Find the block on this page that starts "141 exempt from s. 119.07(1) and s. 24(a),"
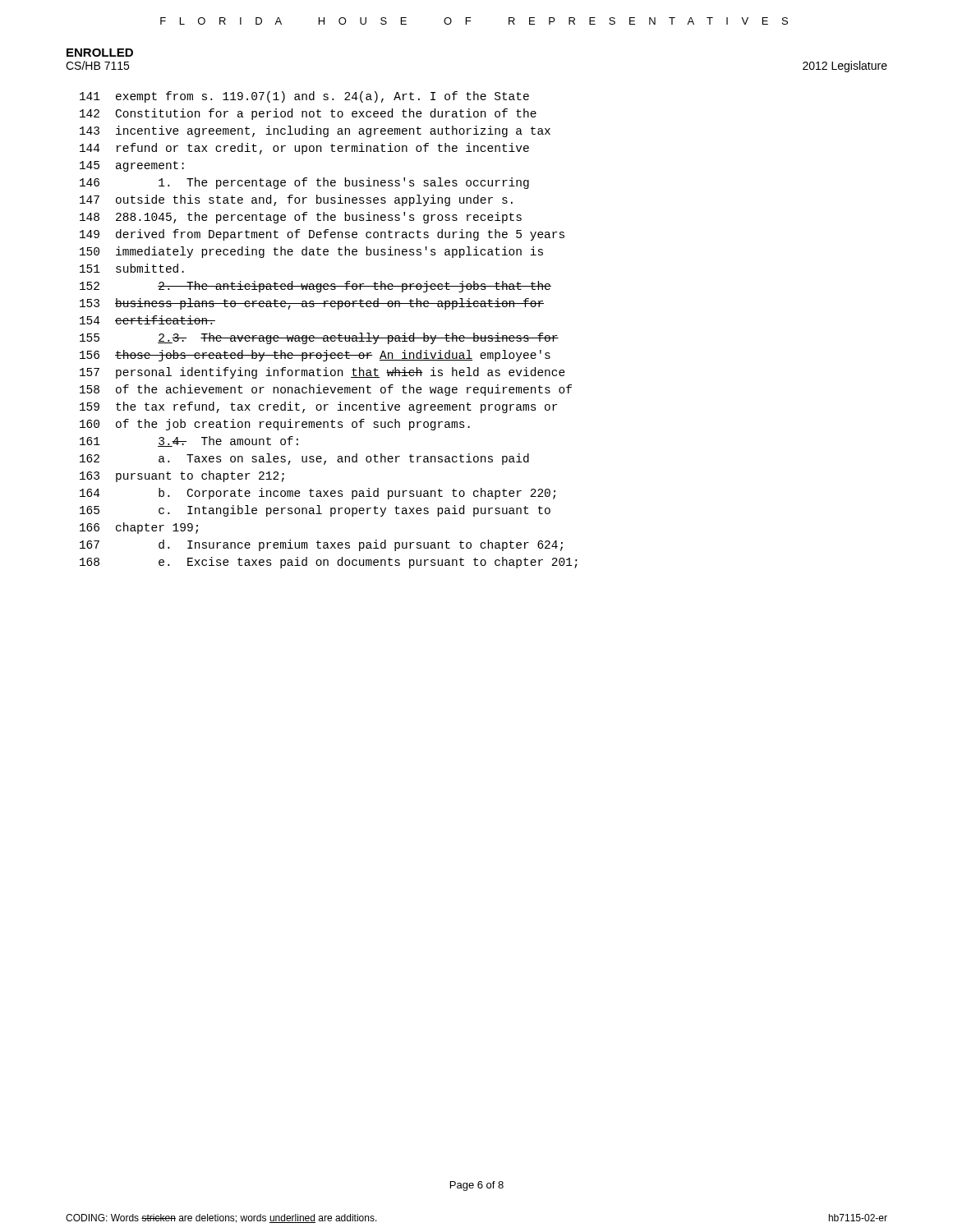 click(x=476, y=97)
